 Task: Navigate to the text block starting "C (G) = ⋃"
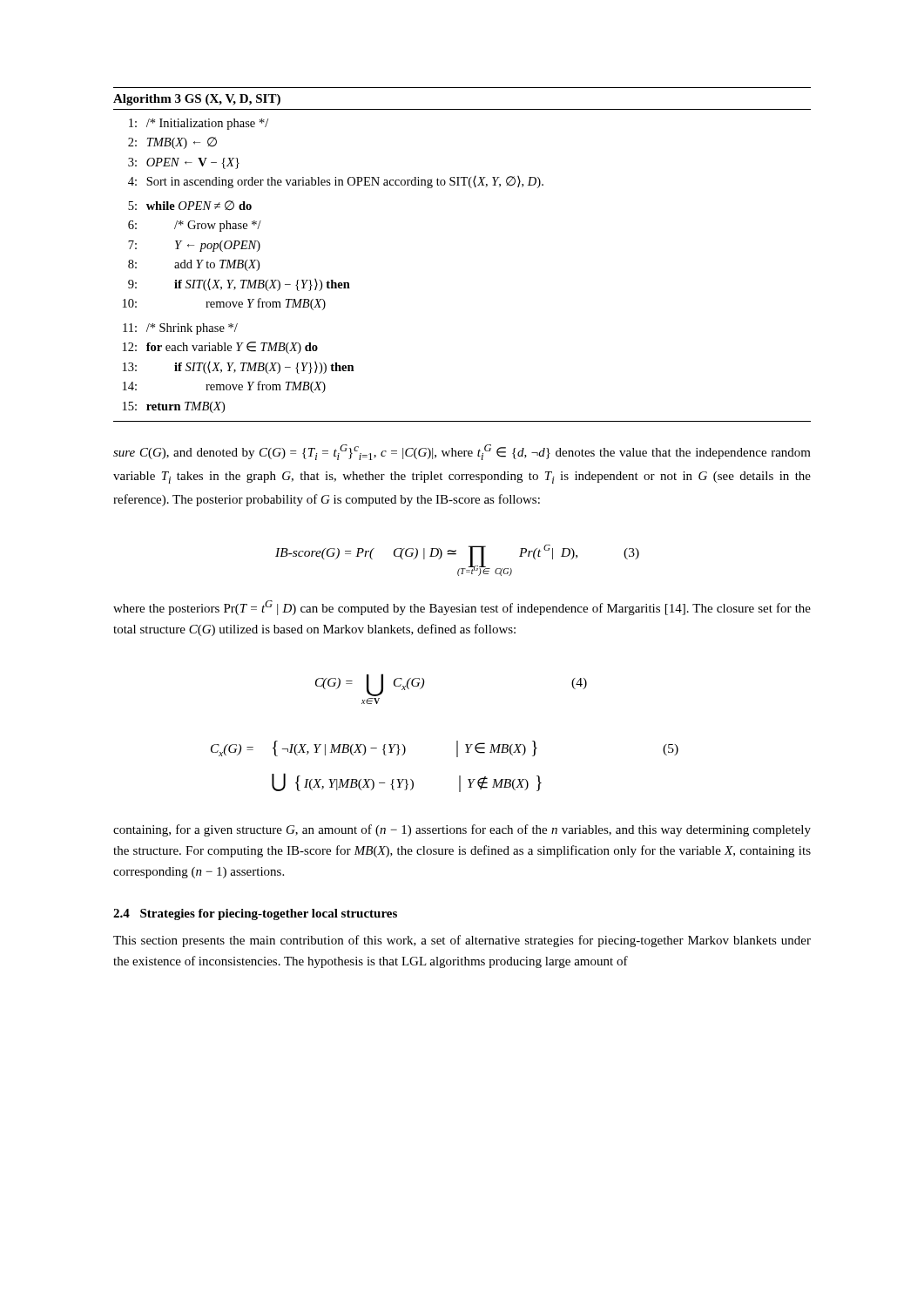(x=369, y=684)
